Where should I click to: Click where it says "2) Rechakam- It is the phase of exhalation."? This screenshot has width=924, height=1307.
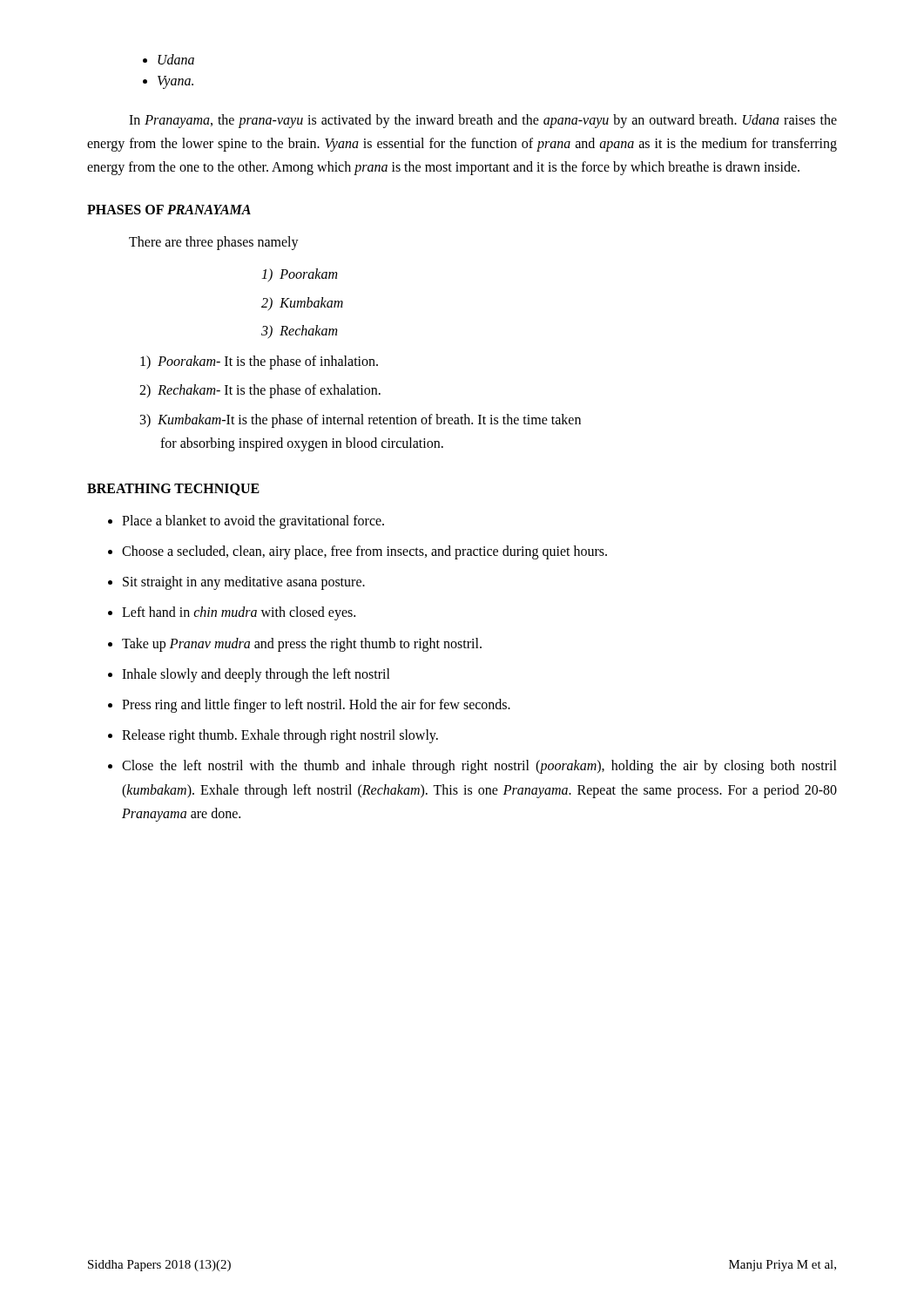(x=260, y=390)
